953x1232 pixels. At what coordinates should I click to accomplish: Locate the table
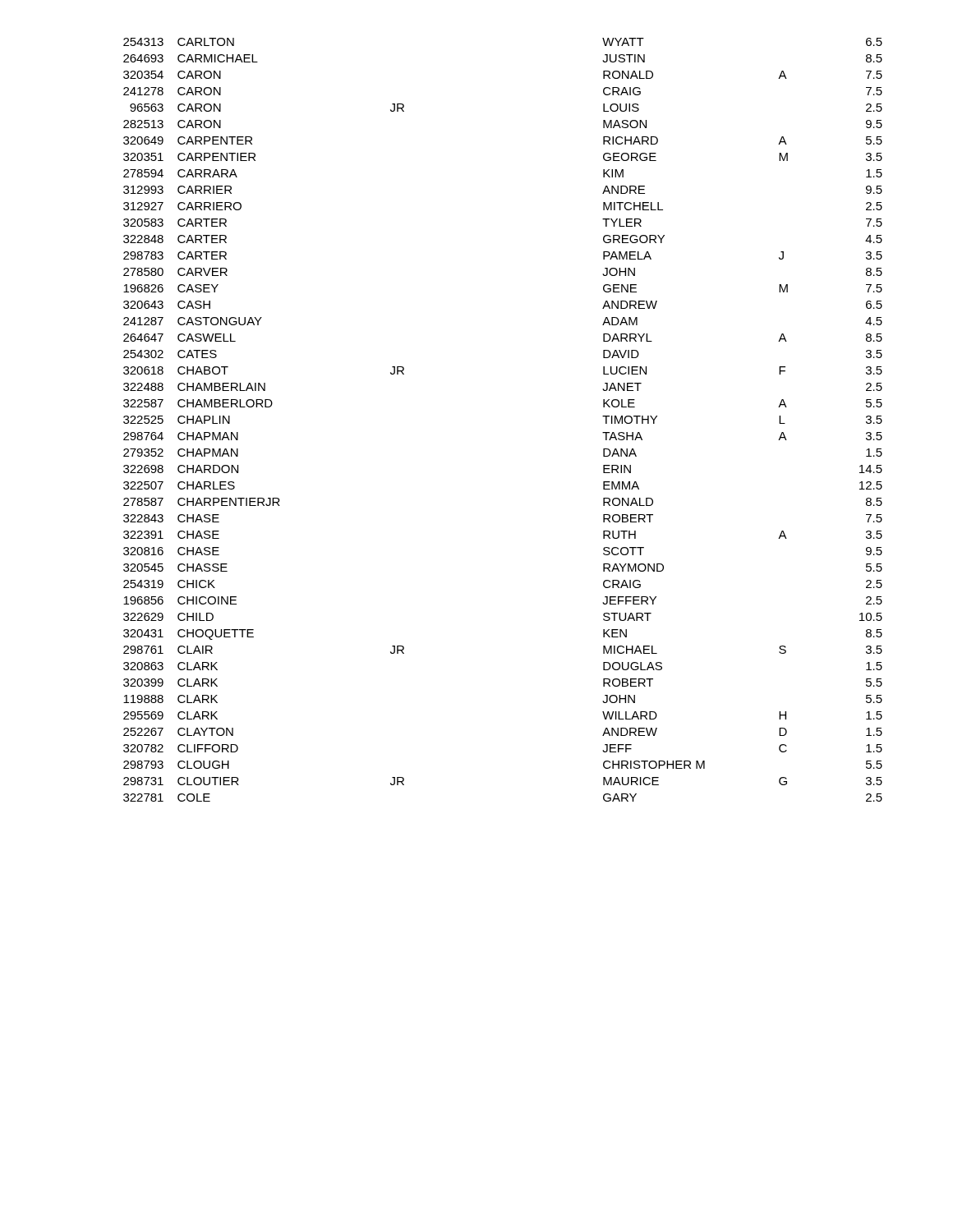(476, 419)
